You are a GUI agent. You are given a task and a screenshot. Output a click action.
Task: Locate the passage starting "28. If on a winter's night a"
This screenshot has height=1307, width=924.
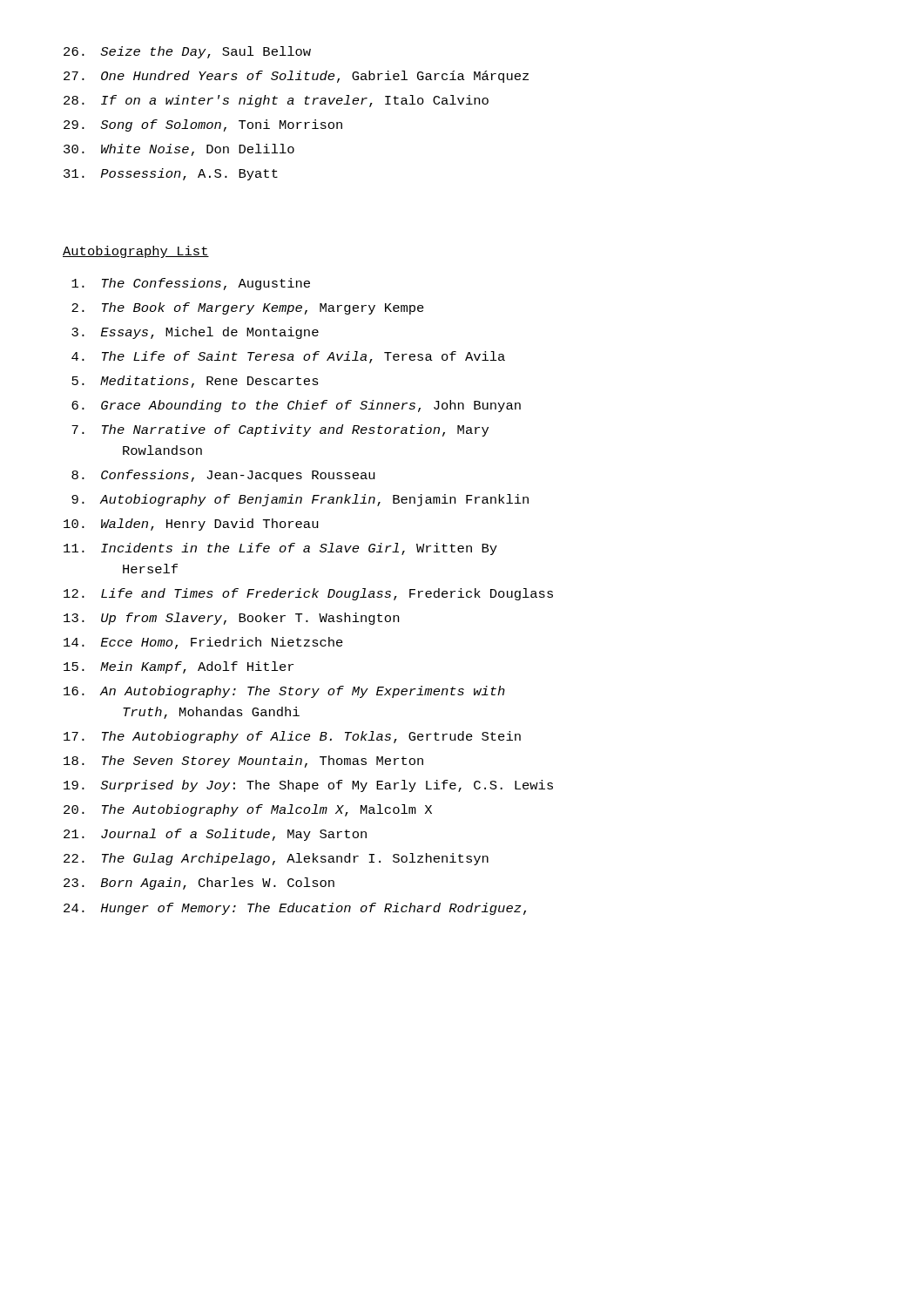click(276, 101)
